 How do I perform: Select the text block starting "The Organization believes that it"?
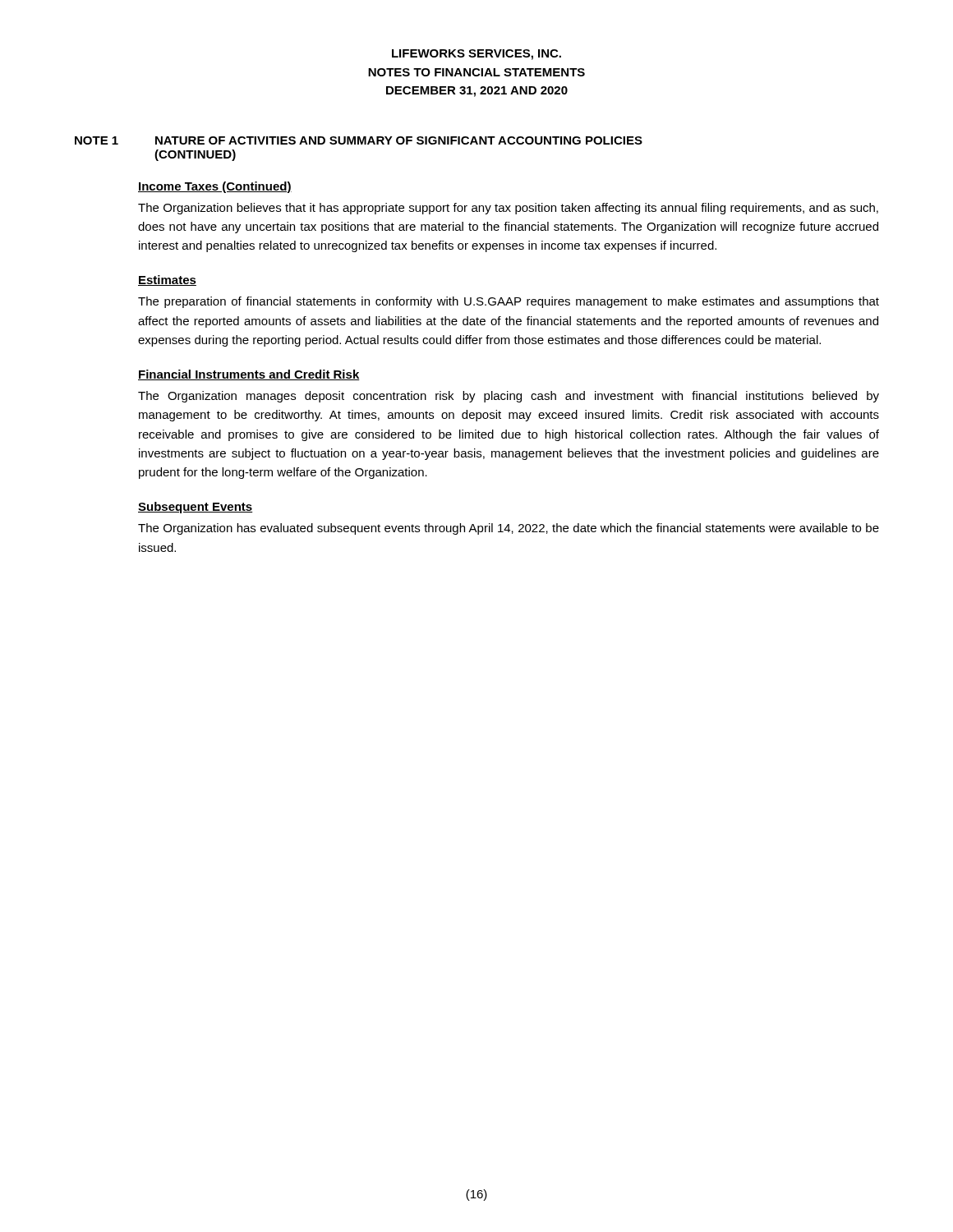click(509, 226)
